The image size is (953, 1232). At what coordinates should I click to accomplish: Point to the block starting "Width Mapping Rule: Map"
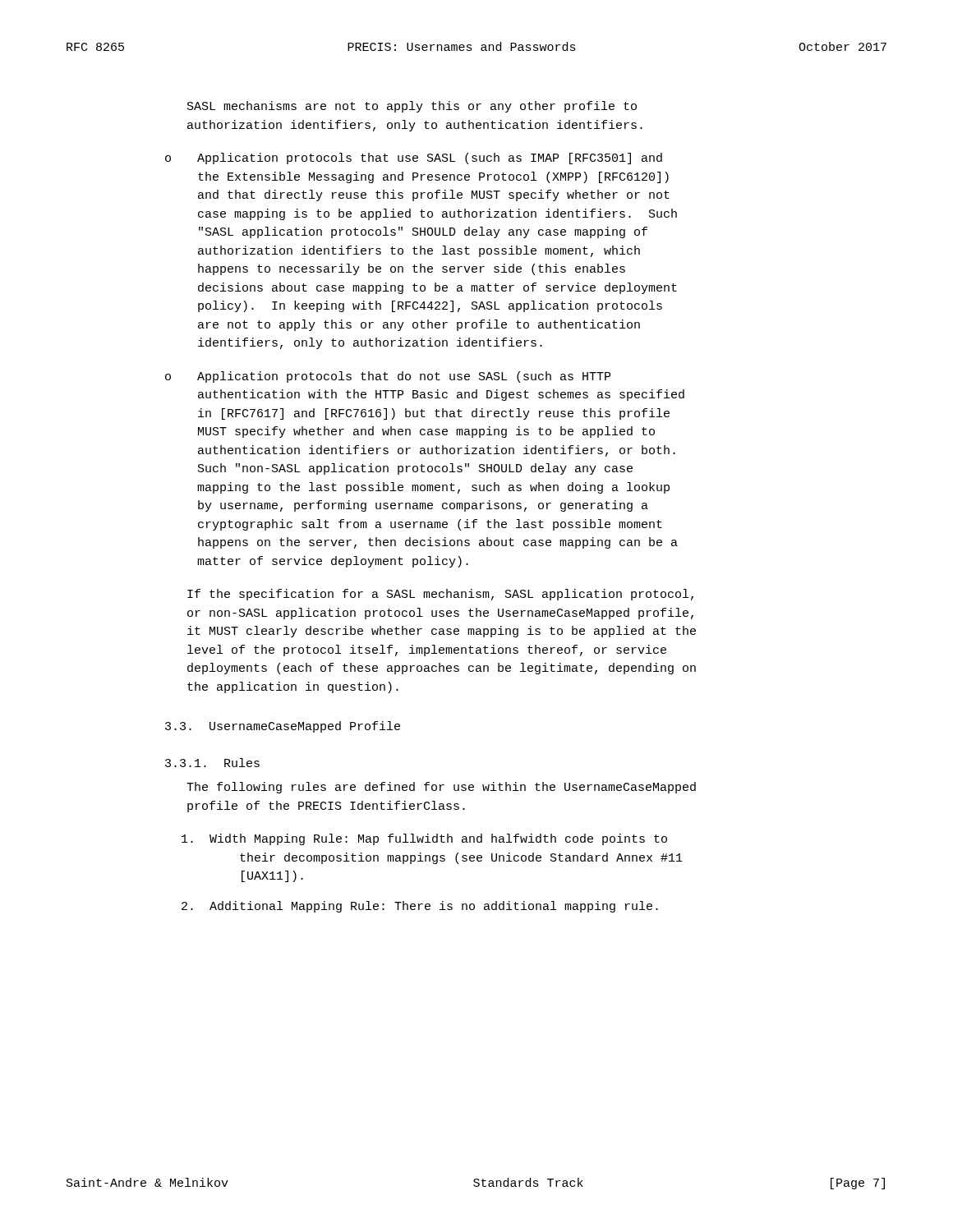(518, 859)
